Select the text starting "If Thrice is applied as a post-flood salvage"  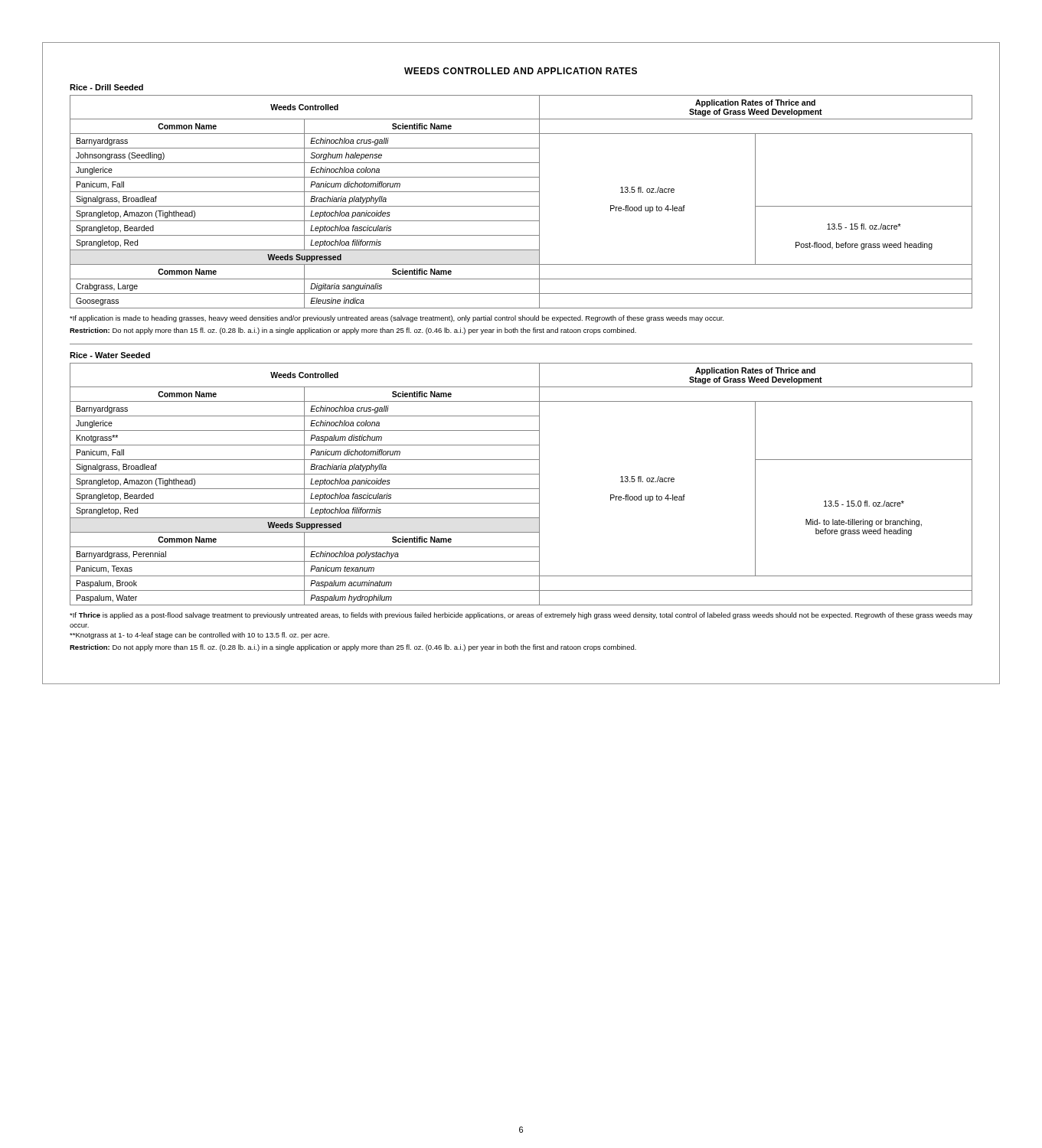[x=521, y=625]
